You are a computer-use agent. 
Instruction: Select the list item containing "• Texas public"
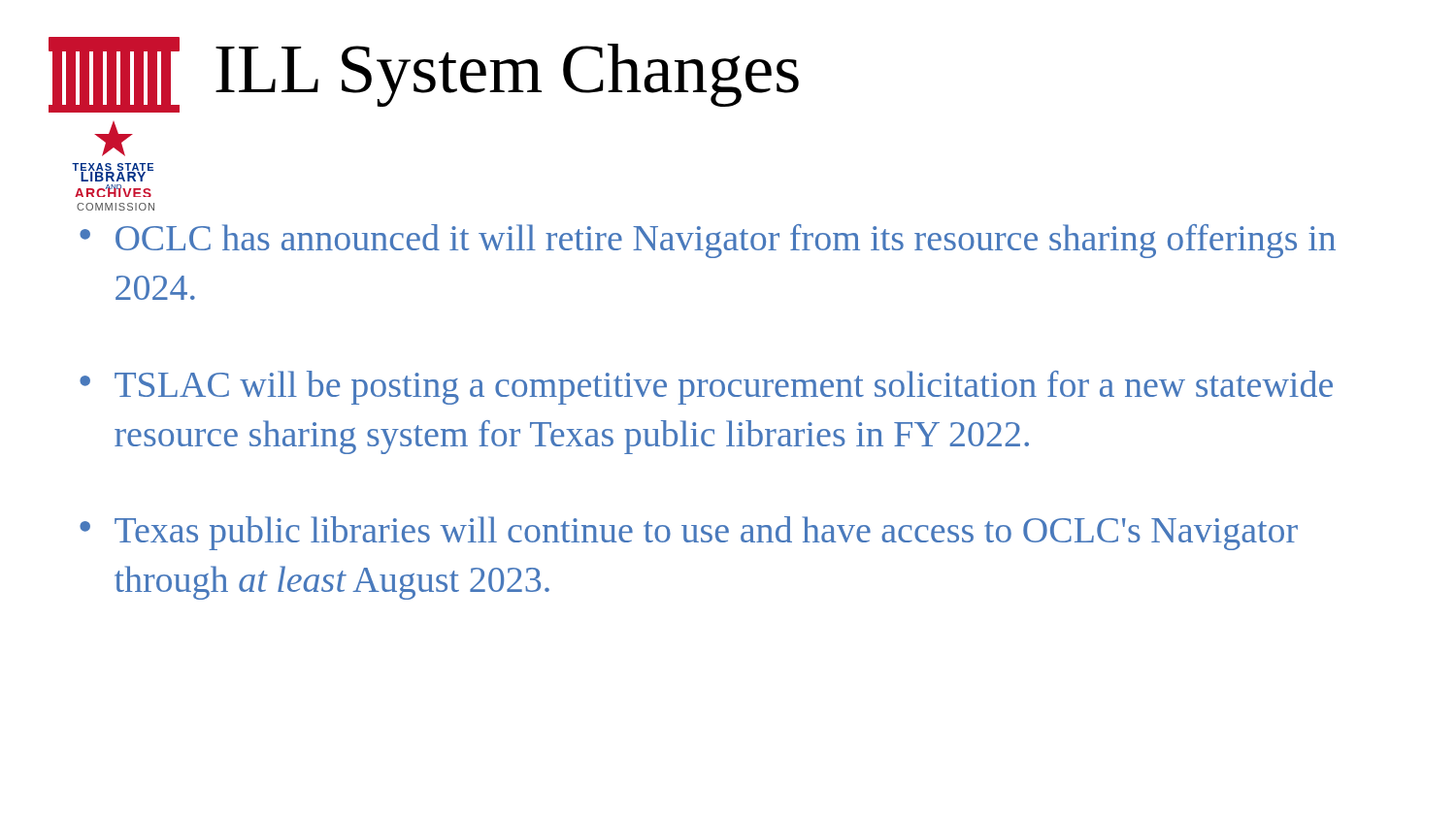tap(728, 556)
